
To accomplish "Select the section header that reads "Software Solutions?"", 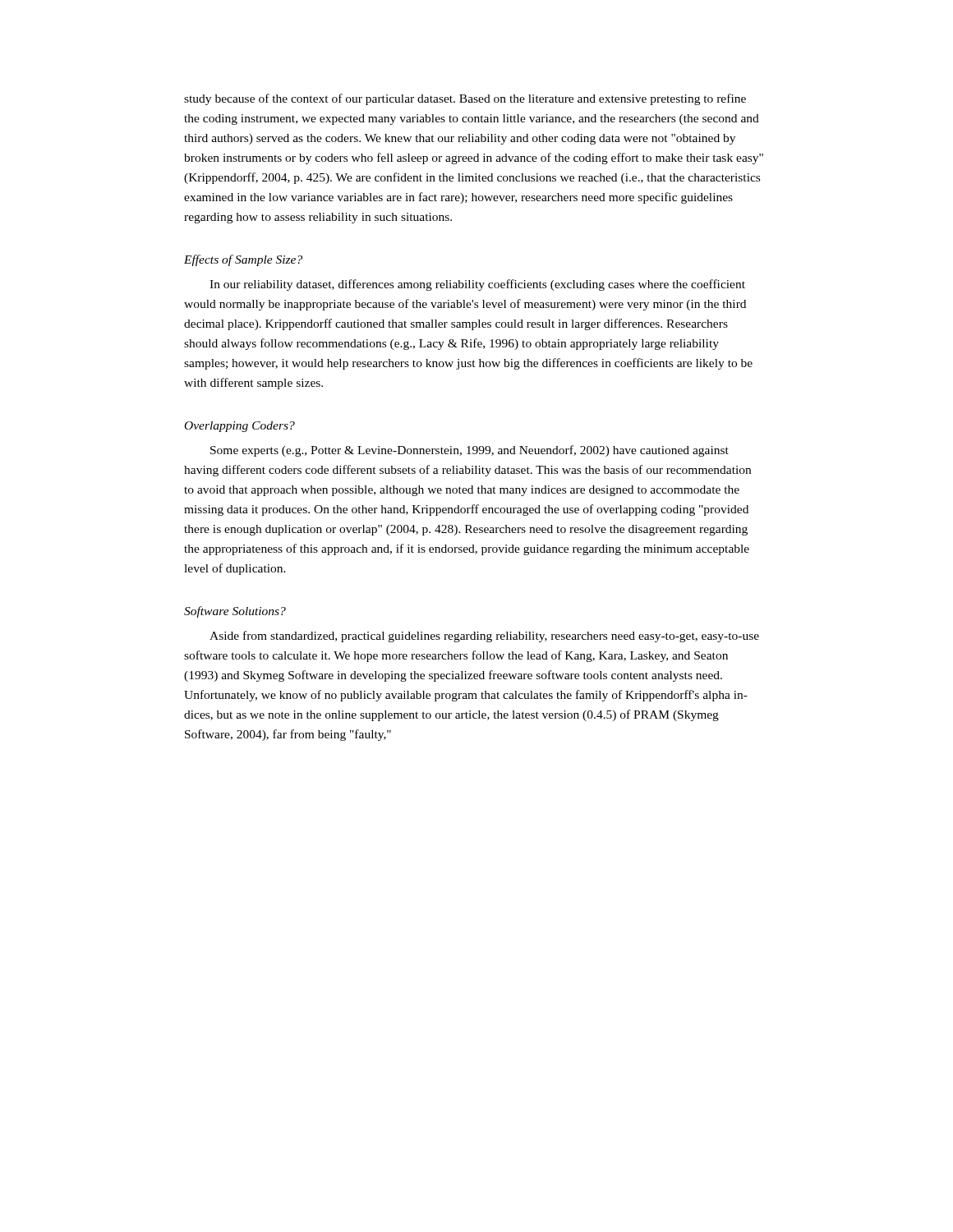I will point(235,611).
